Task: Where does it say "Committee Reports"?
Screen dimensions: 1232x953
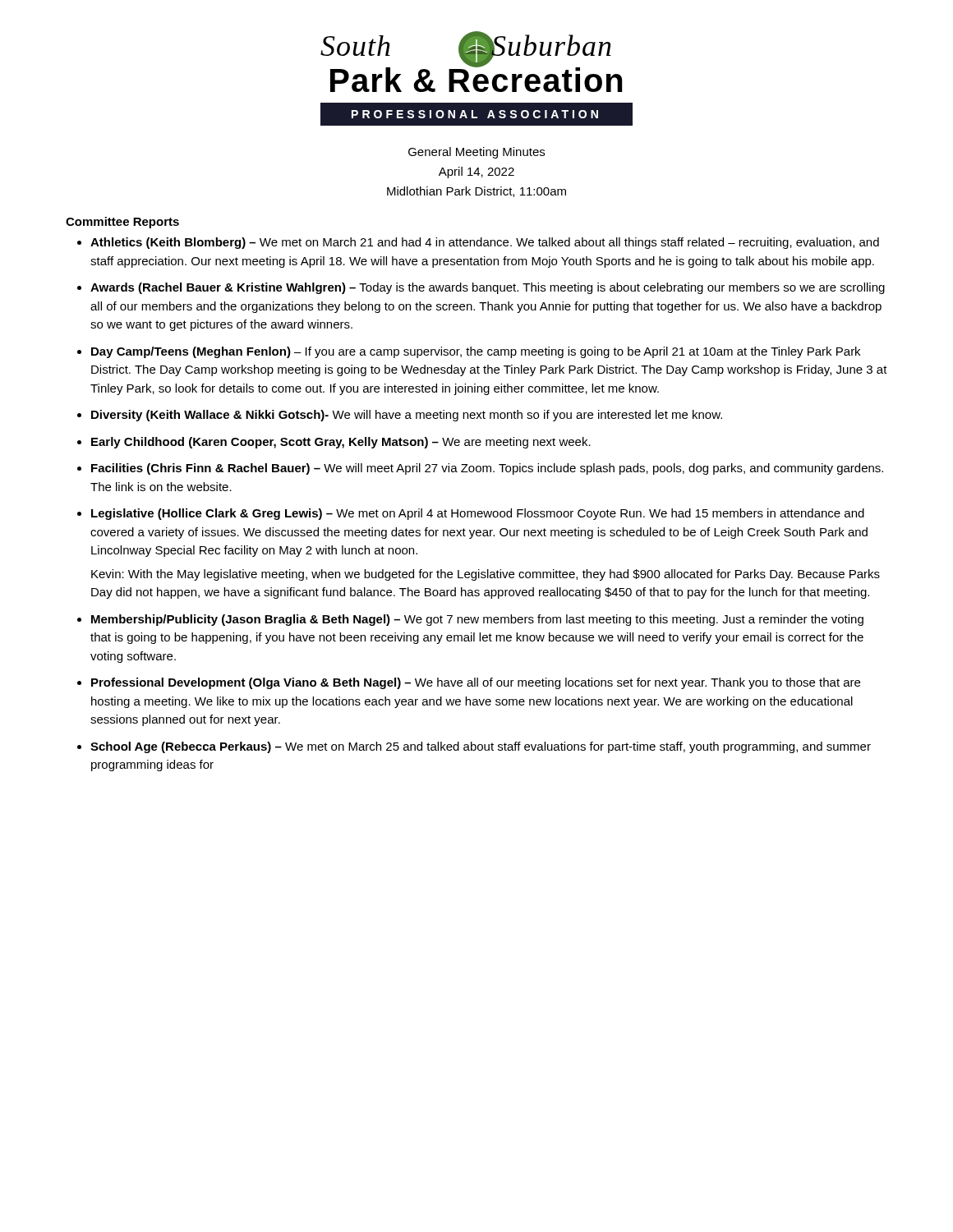Action: [x=123, y=221]
